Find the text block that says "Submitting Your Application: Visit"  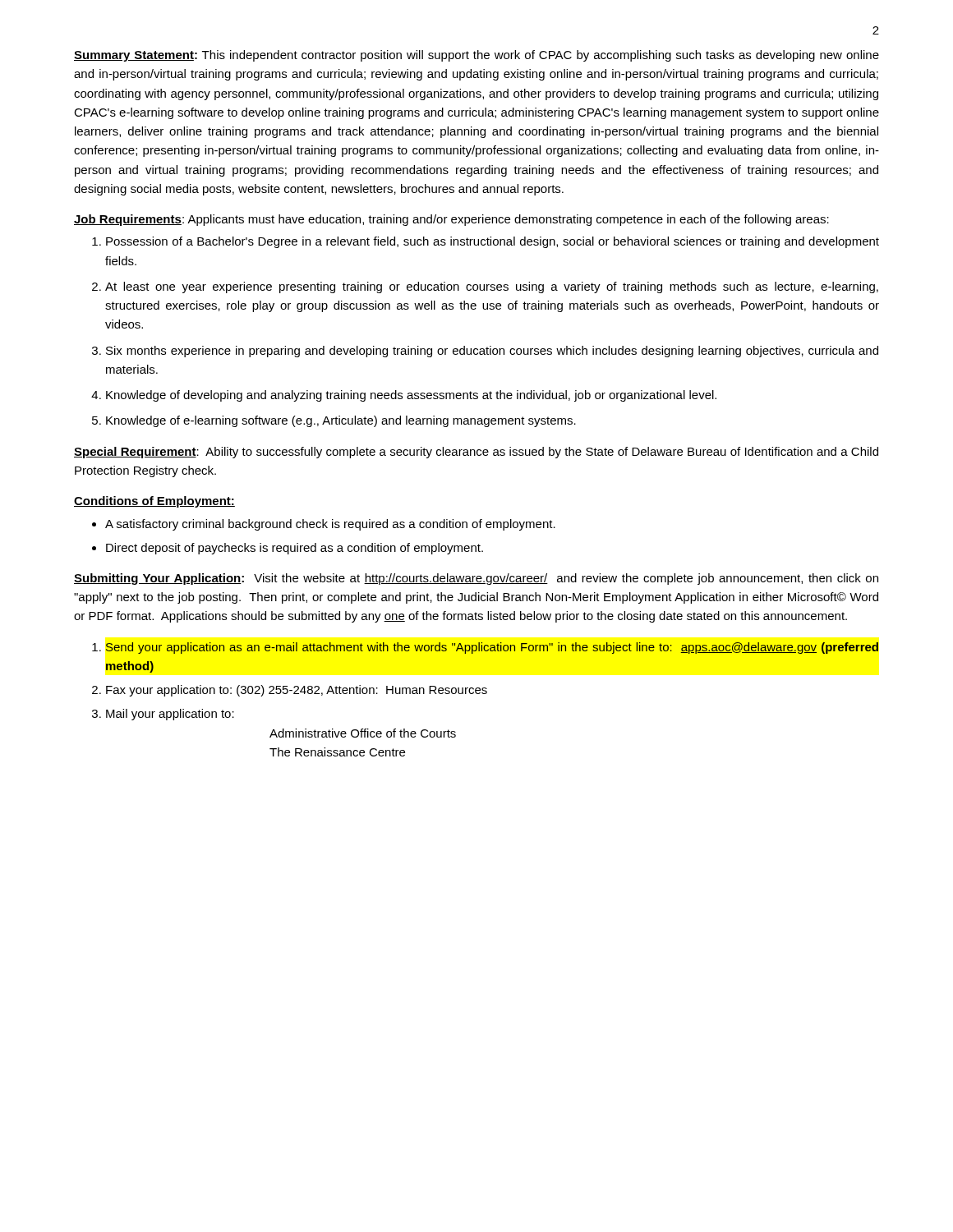476,597
